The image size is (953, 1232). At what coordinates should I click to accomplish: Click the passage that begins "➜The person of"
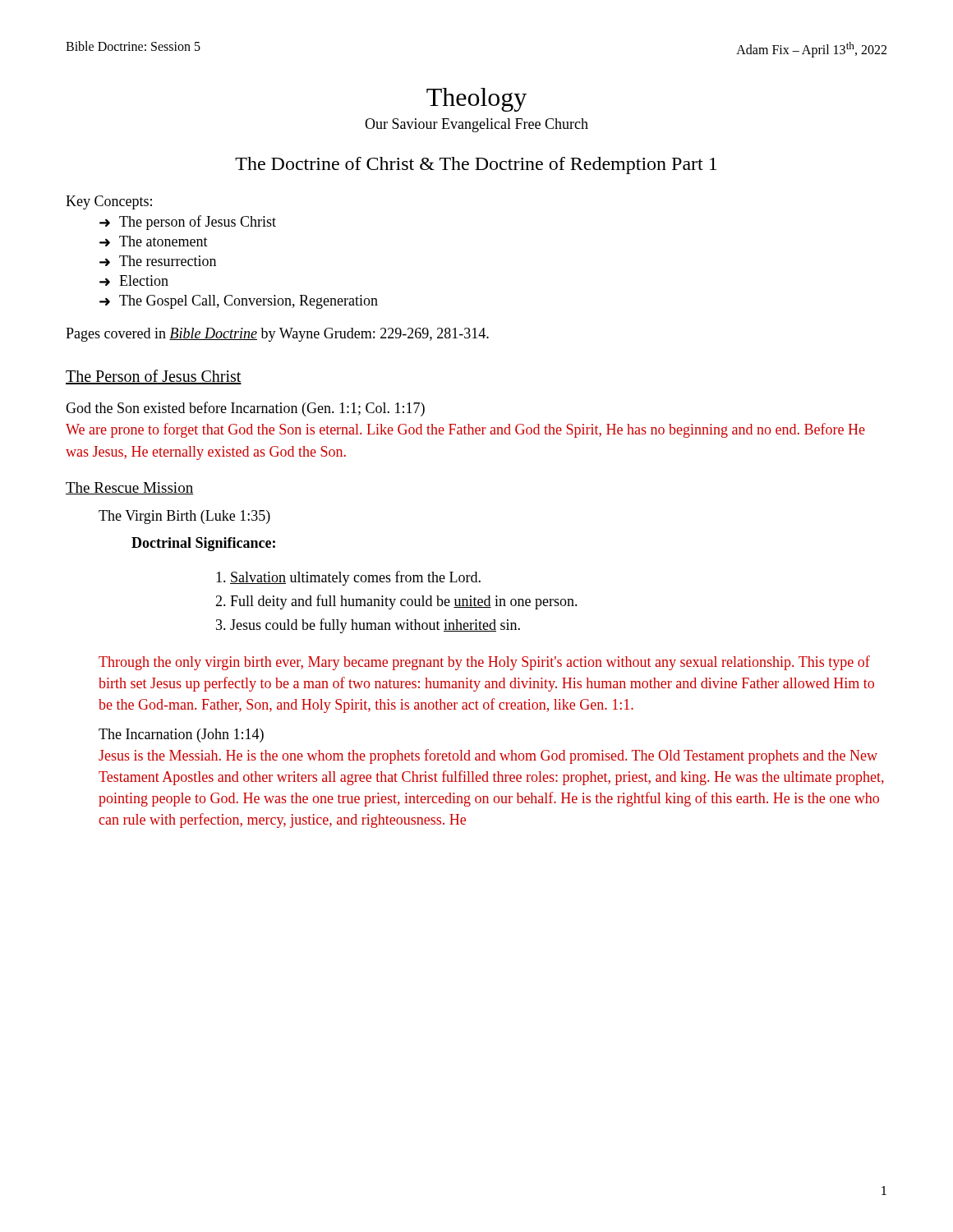187,223
